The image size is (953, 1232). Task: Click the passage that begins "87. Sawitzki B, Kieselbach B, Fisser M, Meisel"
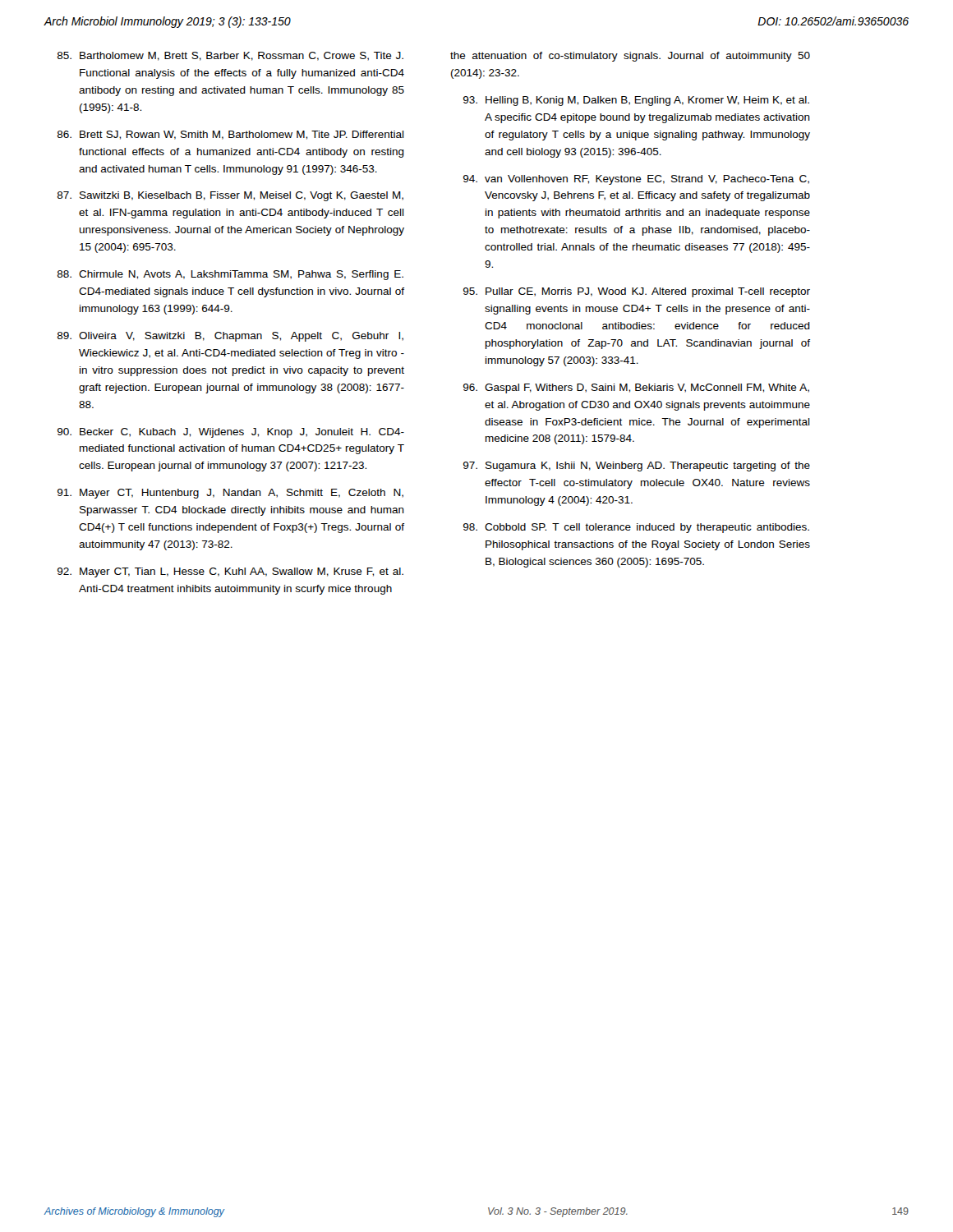pos(224,222)
